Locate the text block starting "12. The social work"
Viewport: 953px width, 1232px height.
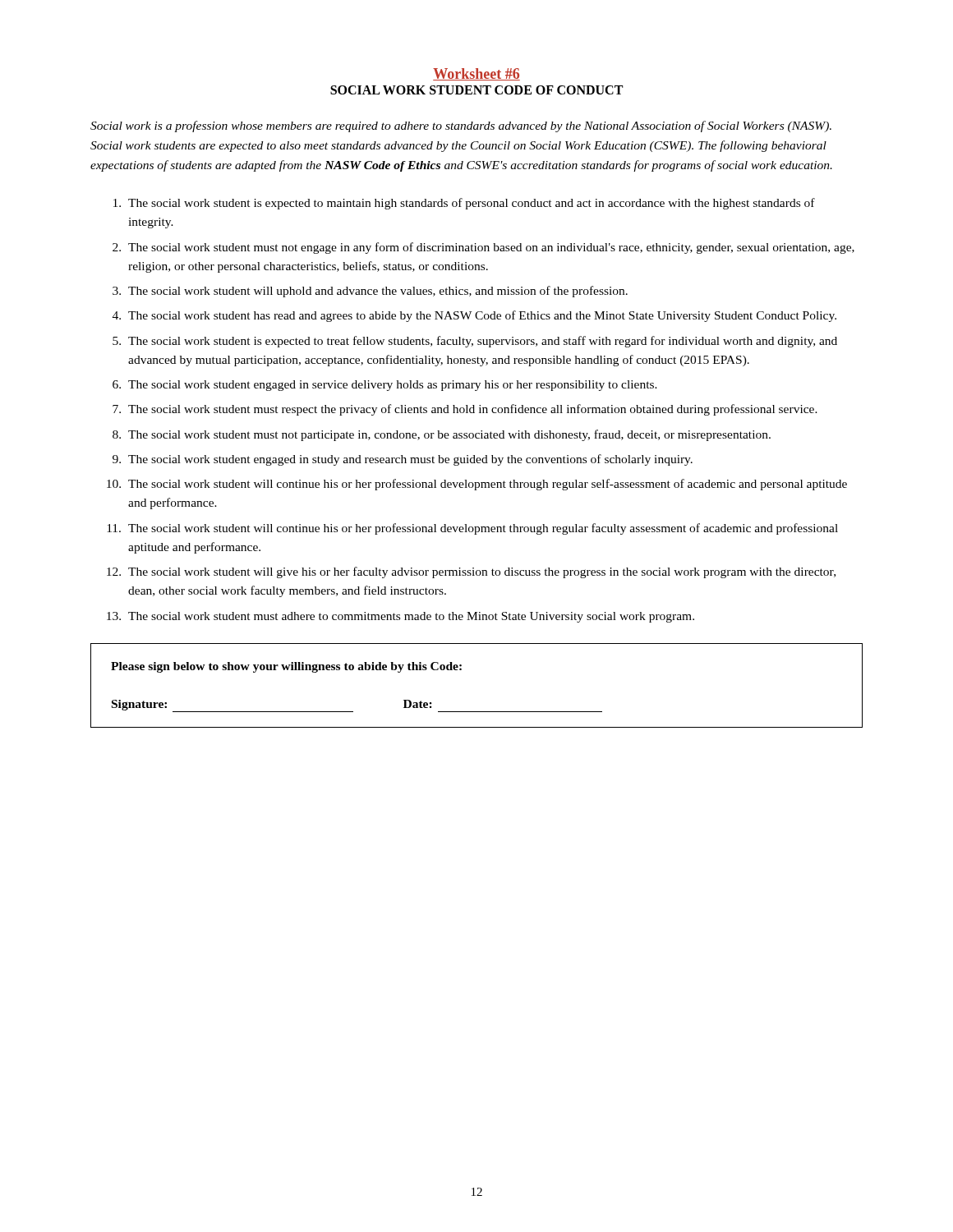(x=476, y=581)
